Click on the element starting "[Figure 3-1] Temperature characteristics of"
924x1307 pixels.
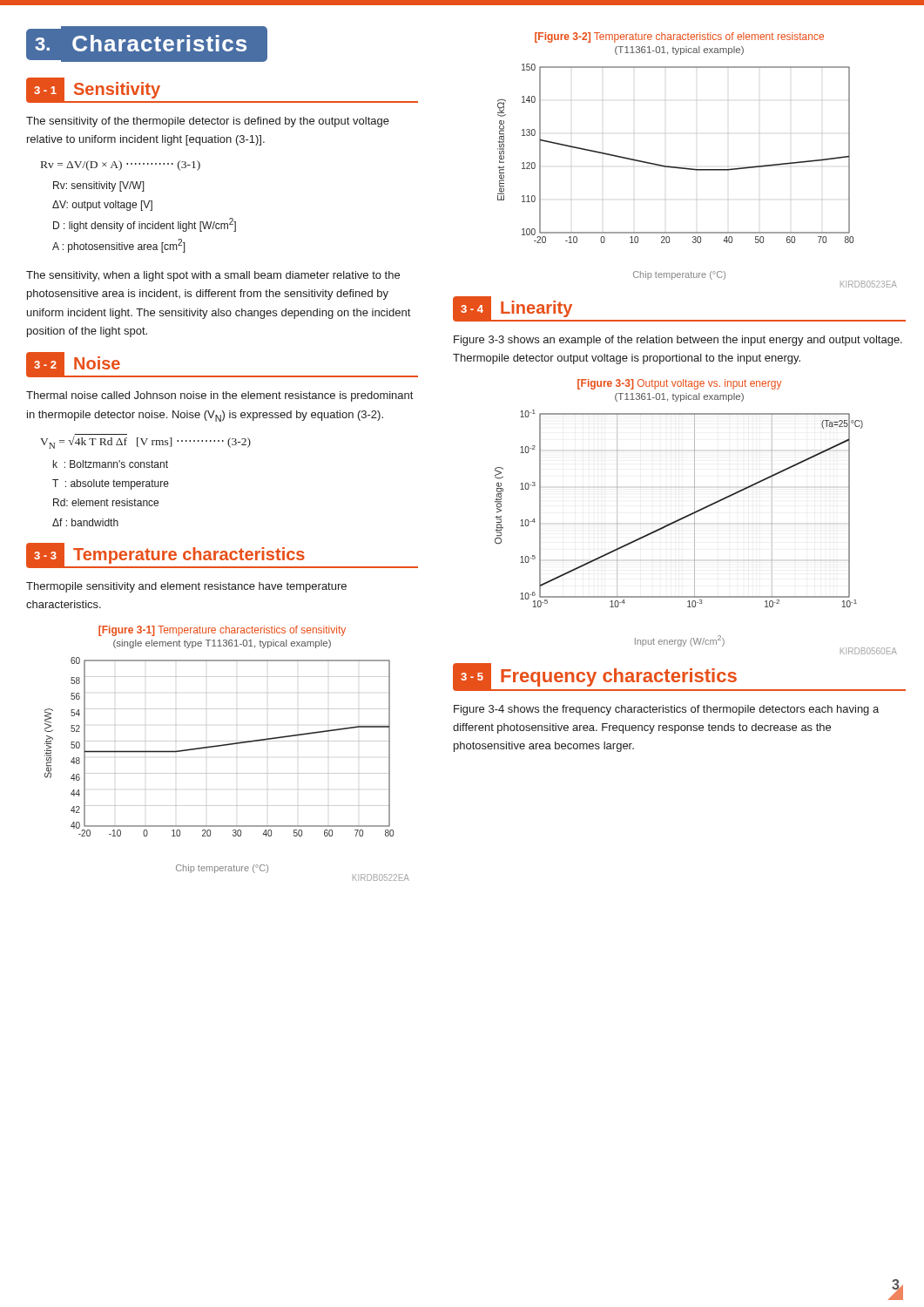click(222, 636)
